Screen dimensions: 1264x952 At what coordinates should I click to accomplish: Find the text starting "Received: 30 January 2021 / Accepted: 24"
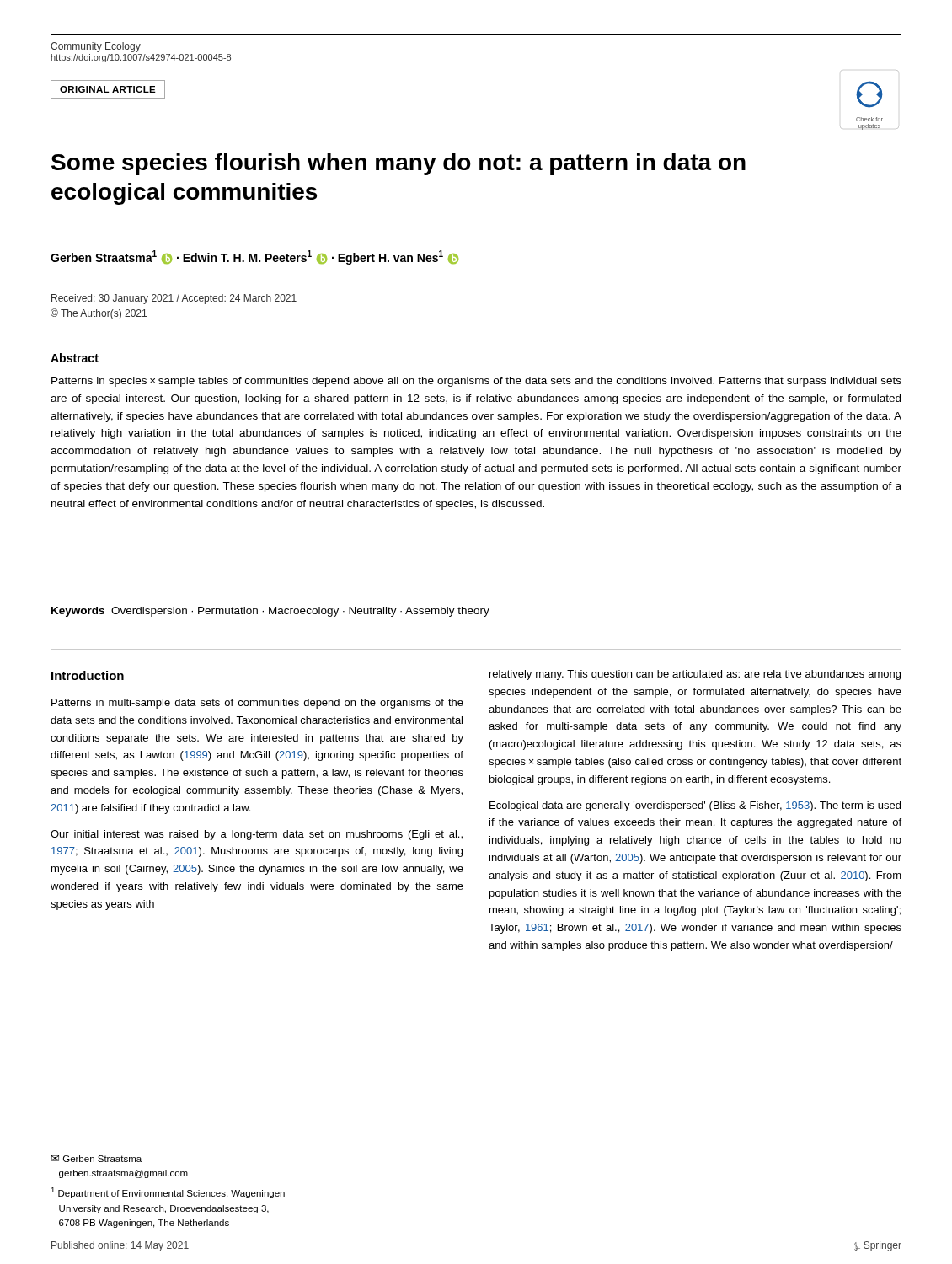pos(174,306)
